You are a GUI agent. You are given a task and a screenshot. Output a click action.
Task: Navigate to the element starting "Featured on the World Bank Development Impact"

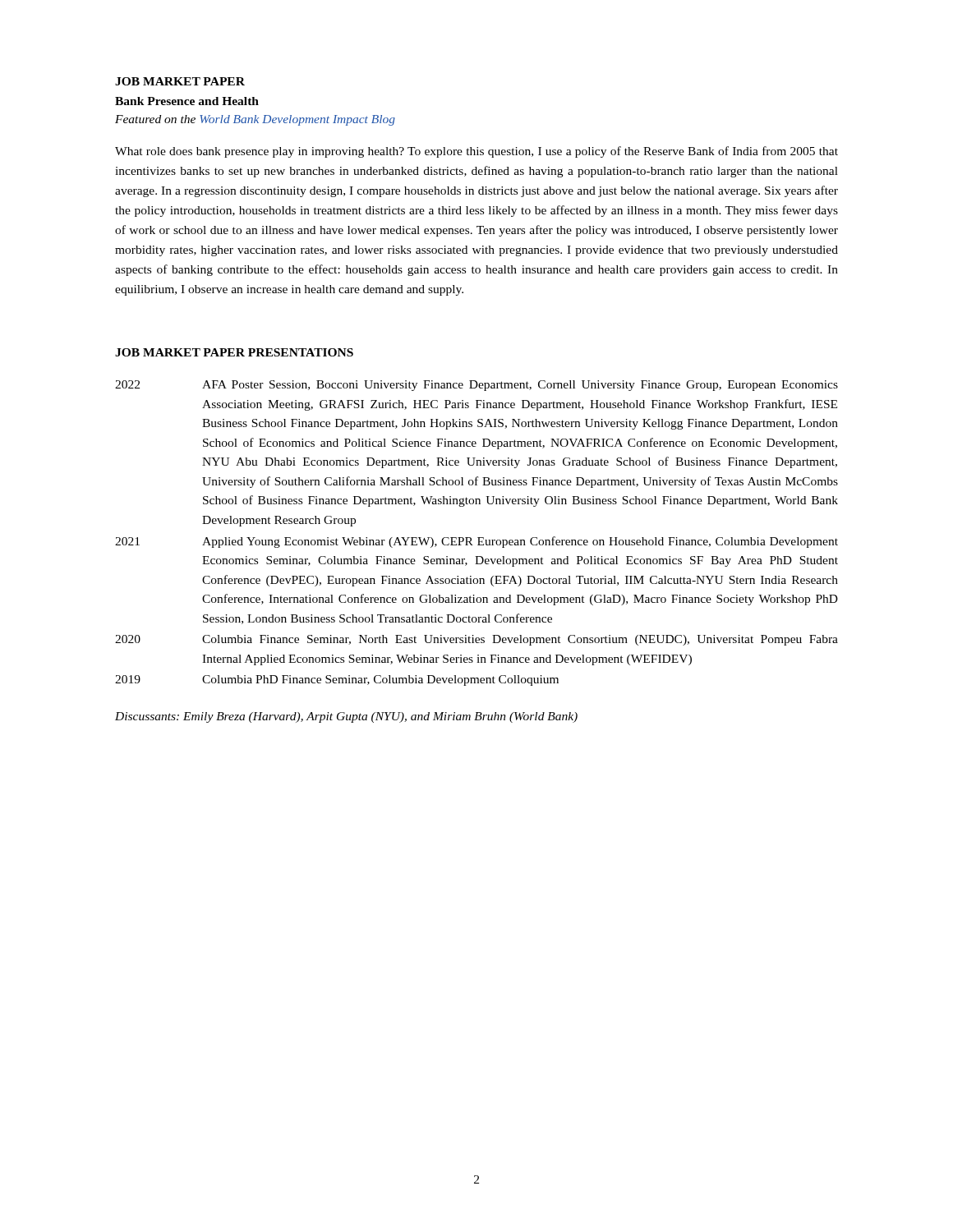click(x=255, y=119)
